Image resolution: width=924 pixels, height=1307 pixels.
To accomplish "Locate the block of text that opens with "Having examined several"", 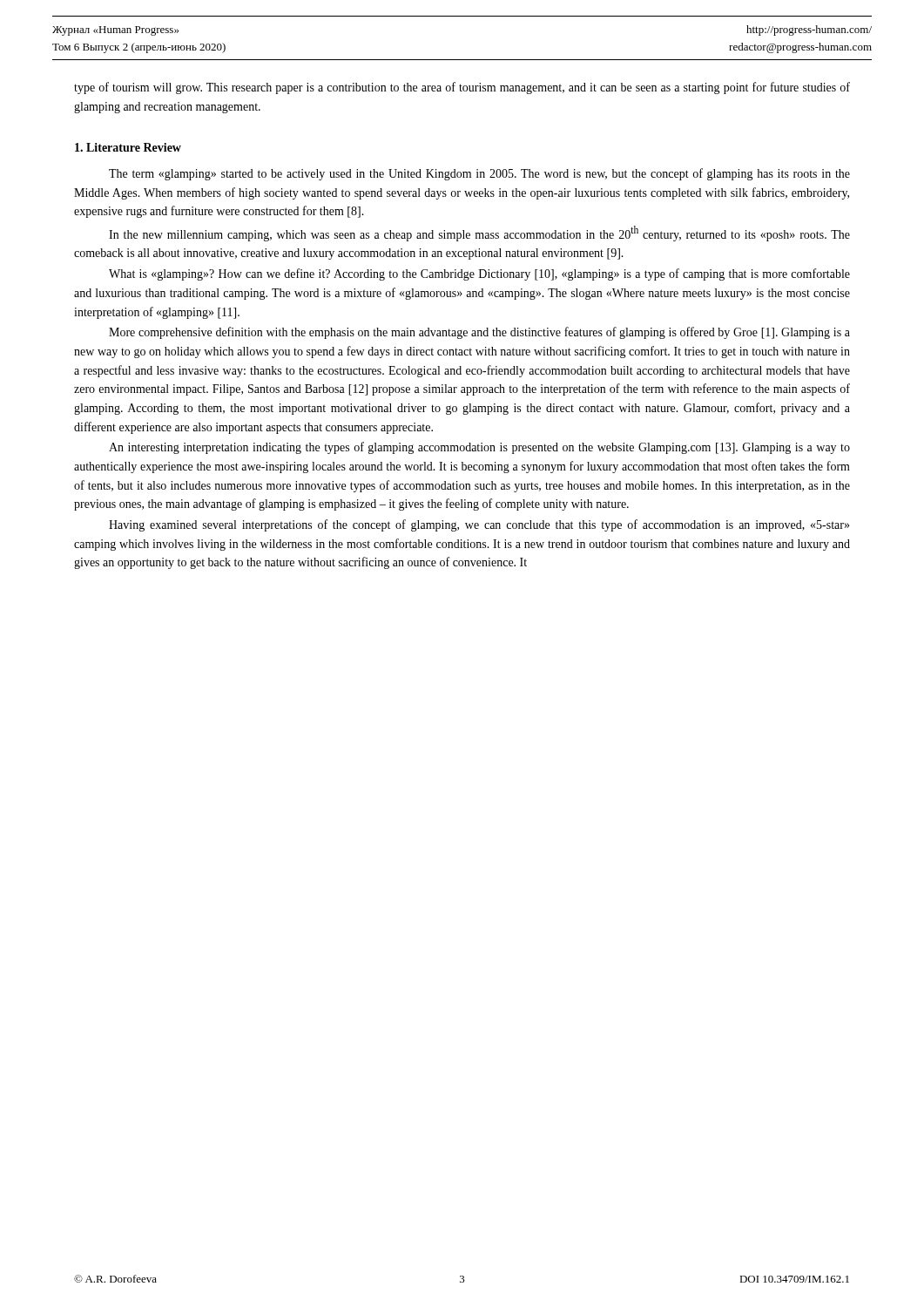I will pos(462,544).
